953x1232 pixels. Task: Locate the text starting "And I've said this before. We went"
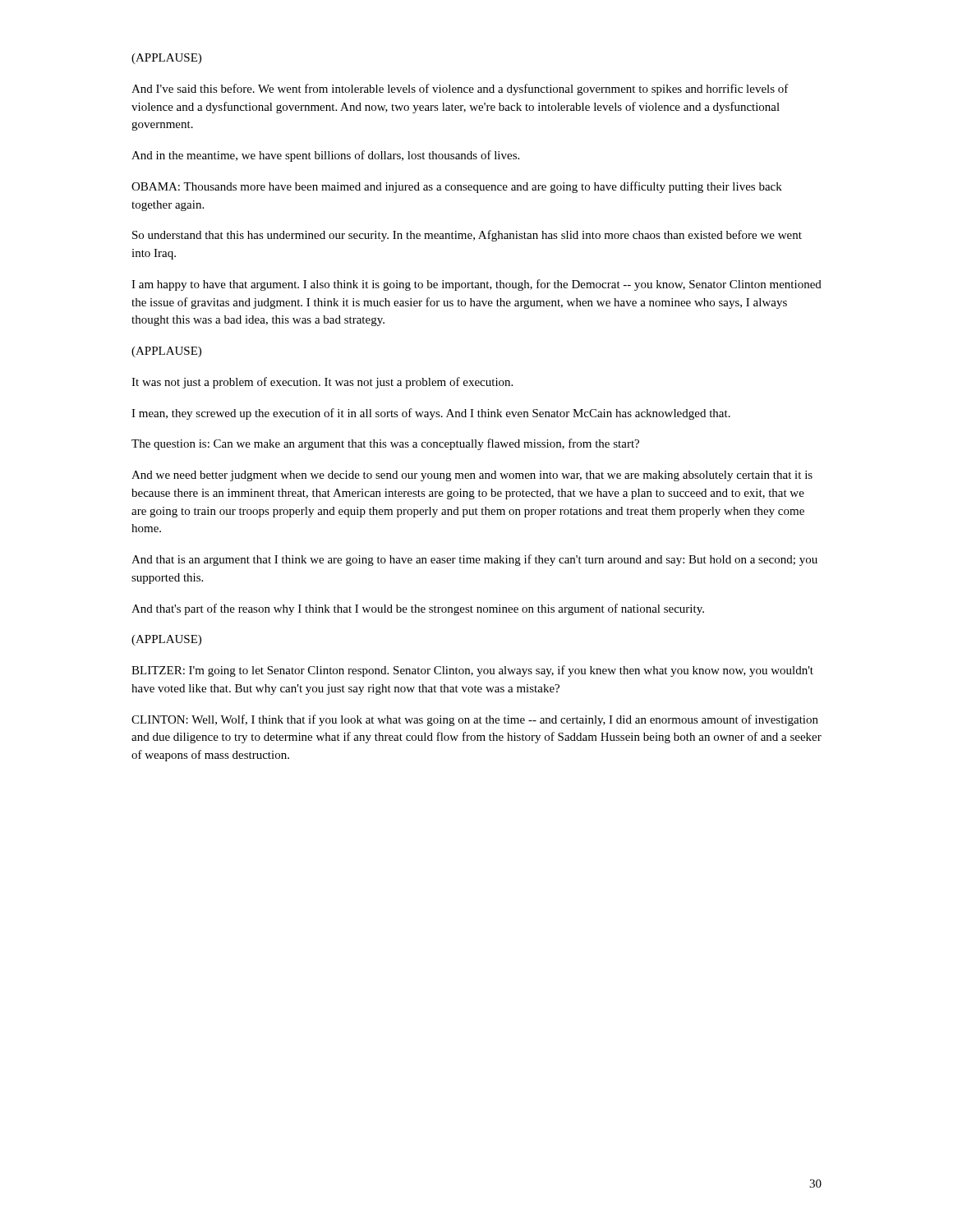(x=460, y=106)
